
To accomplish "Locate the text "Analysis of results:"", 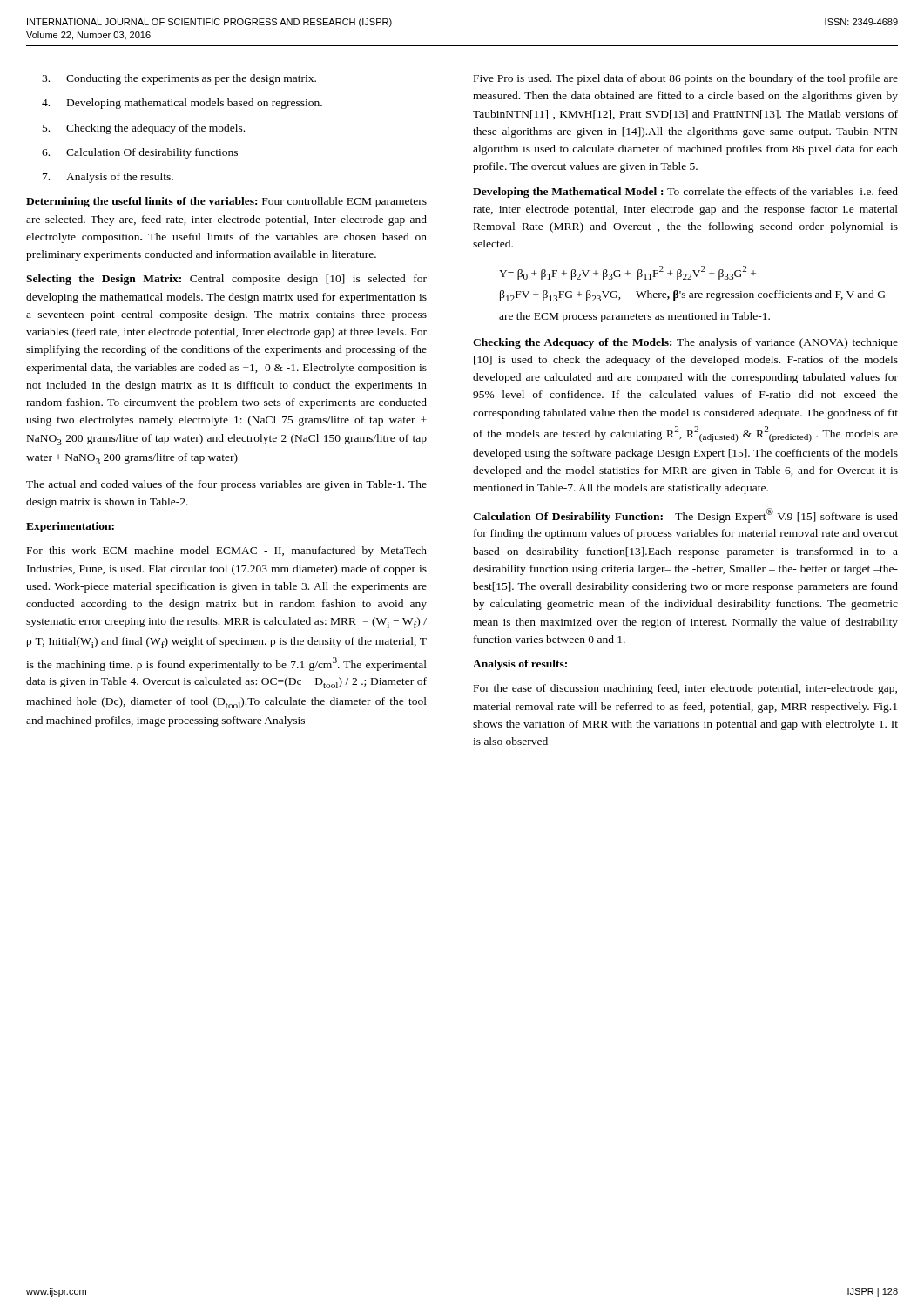I will [520, 664].
